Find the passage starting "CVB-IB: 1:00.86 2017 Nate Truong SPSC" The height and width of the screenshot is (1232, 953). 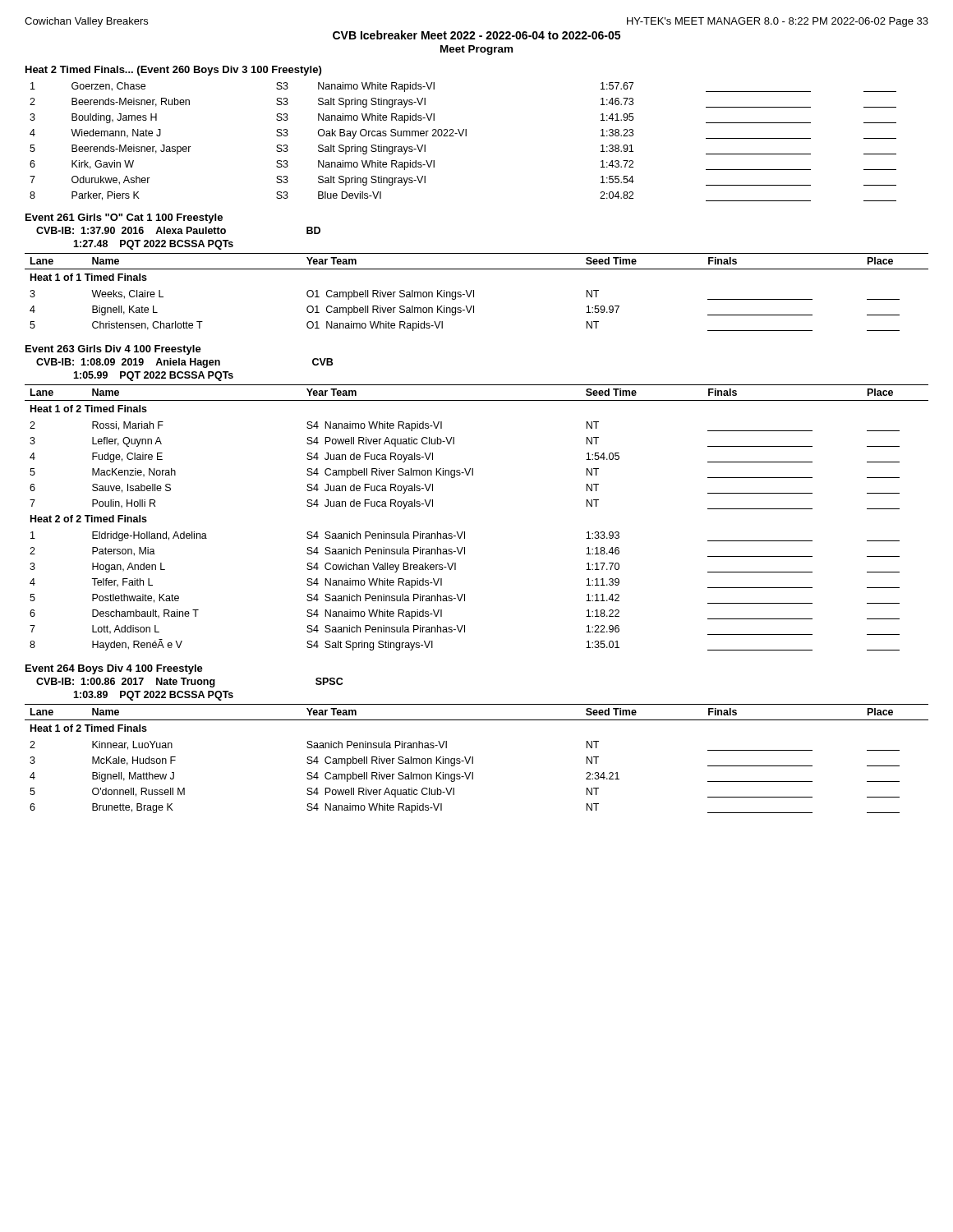click(184, 682)
